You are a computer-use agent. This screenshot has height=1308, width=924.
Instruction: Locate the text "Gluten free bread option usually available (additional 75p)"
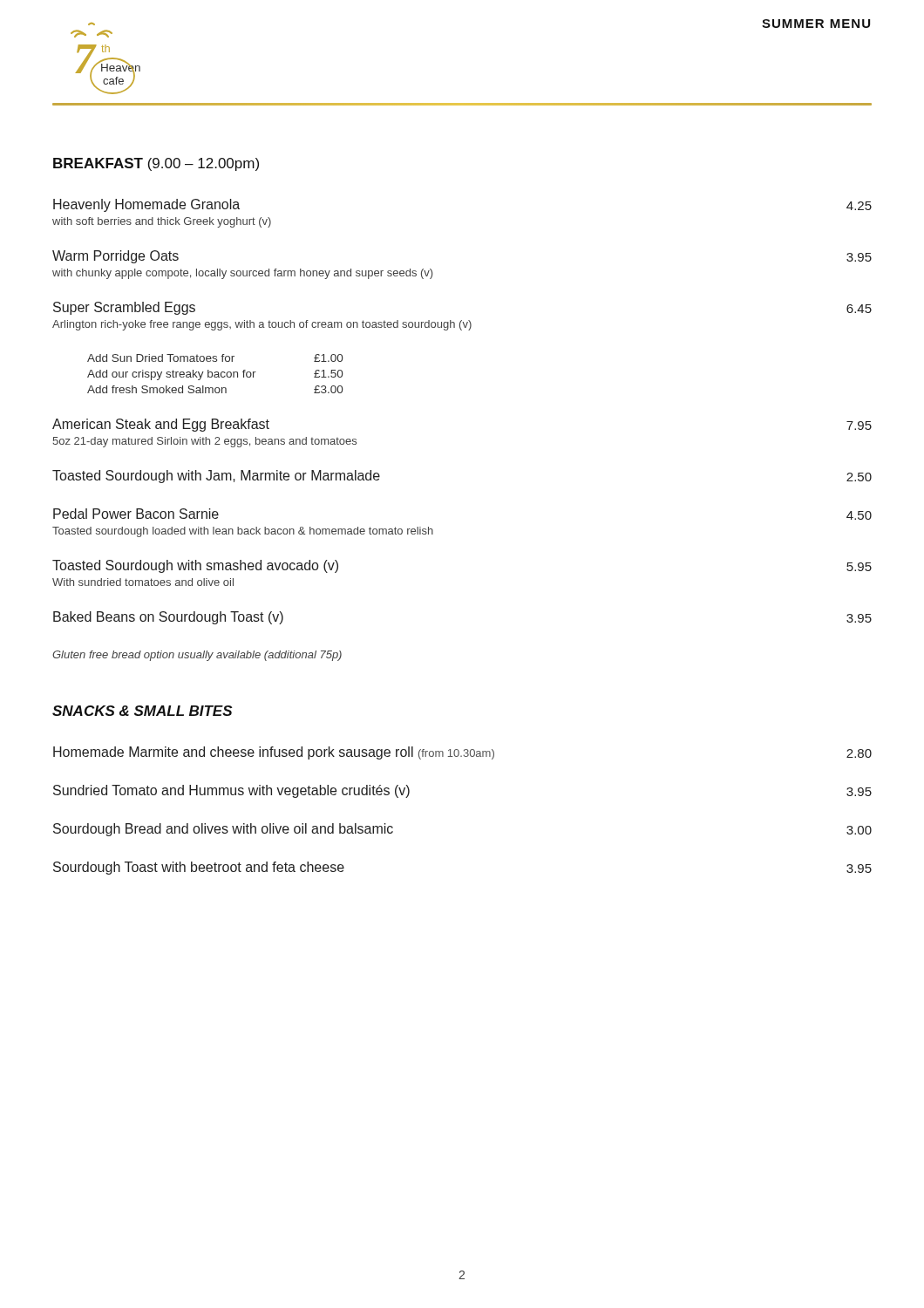tap(197, 654)
